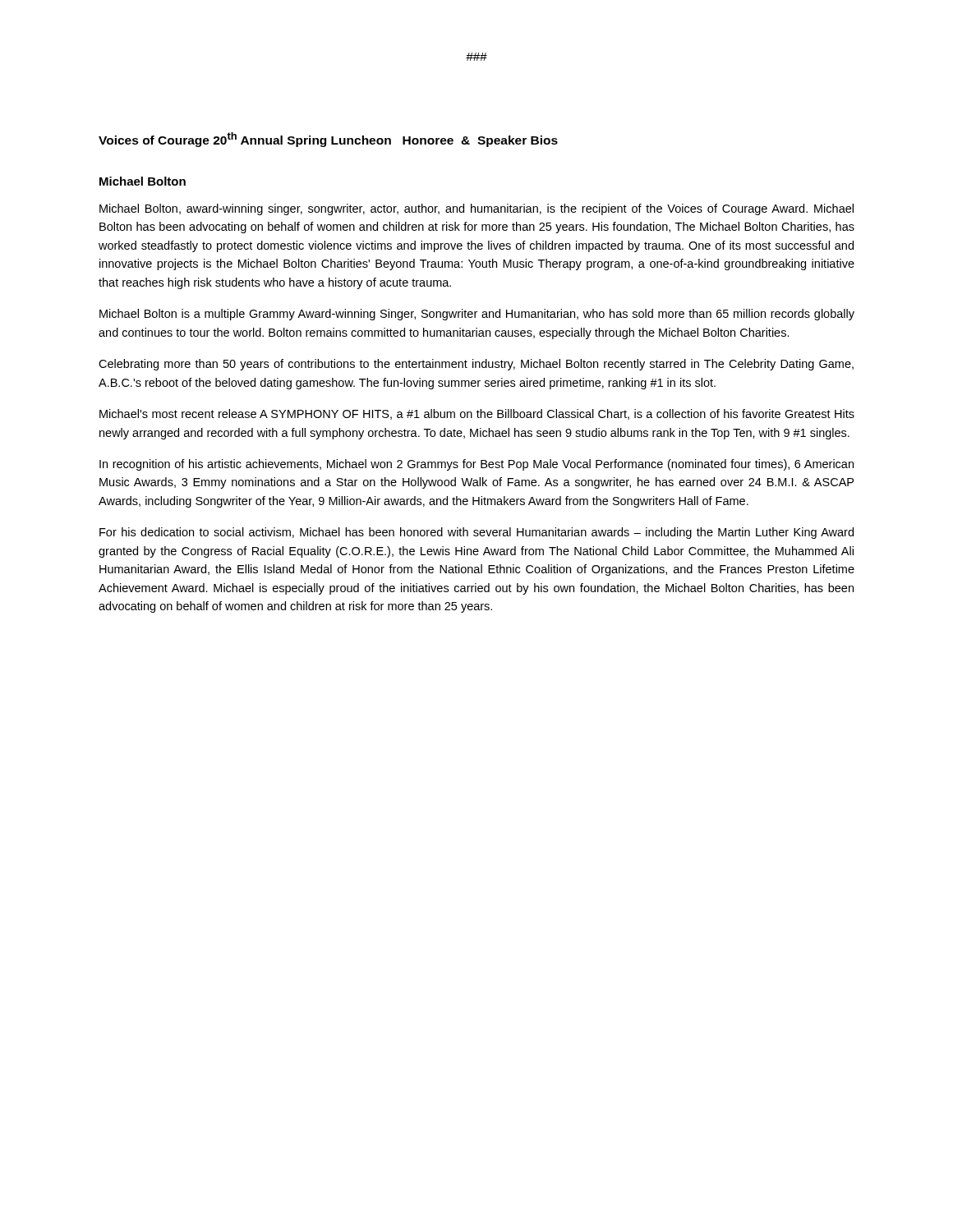Viewport: 953px width, 1232px height.
Task: Click on the text block starting "For his dedication to social"
Action: (x=476, y=569)
